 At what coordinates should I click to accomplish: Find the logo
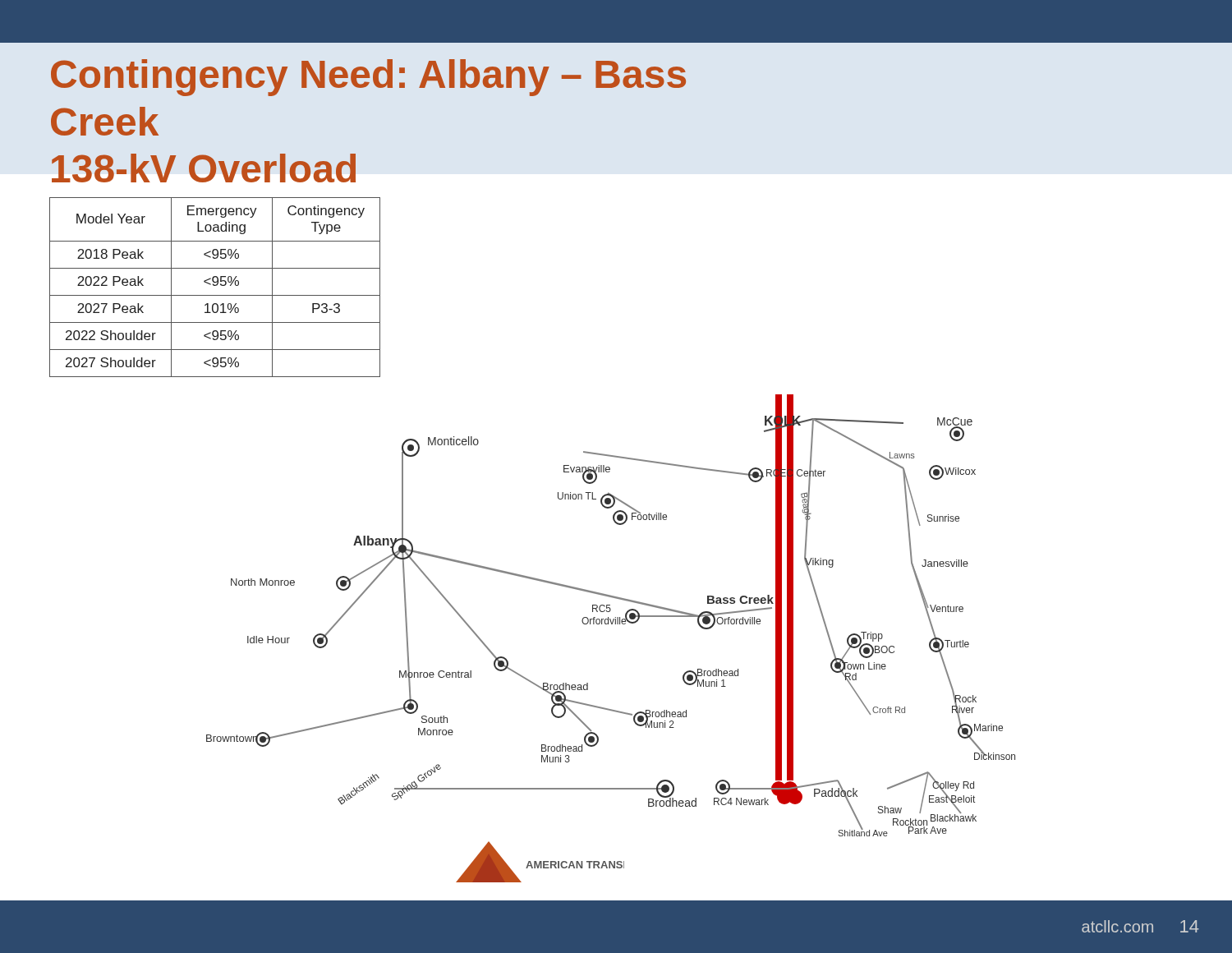coord(534,865)
